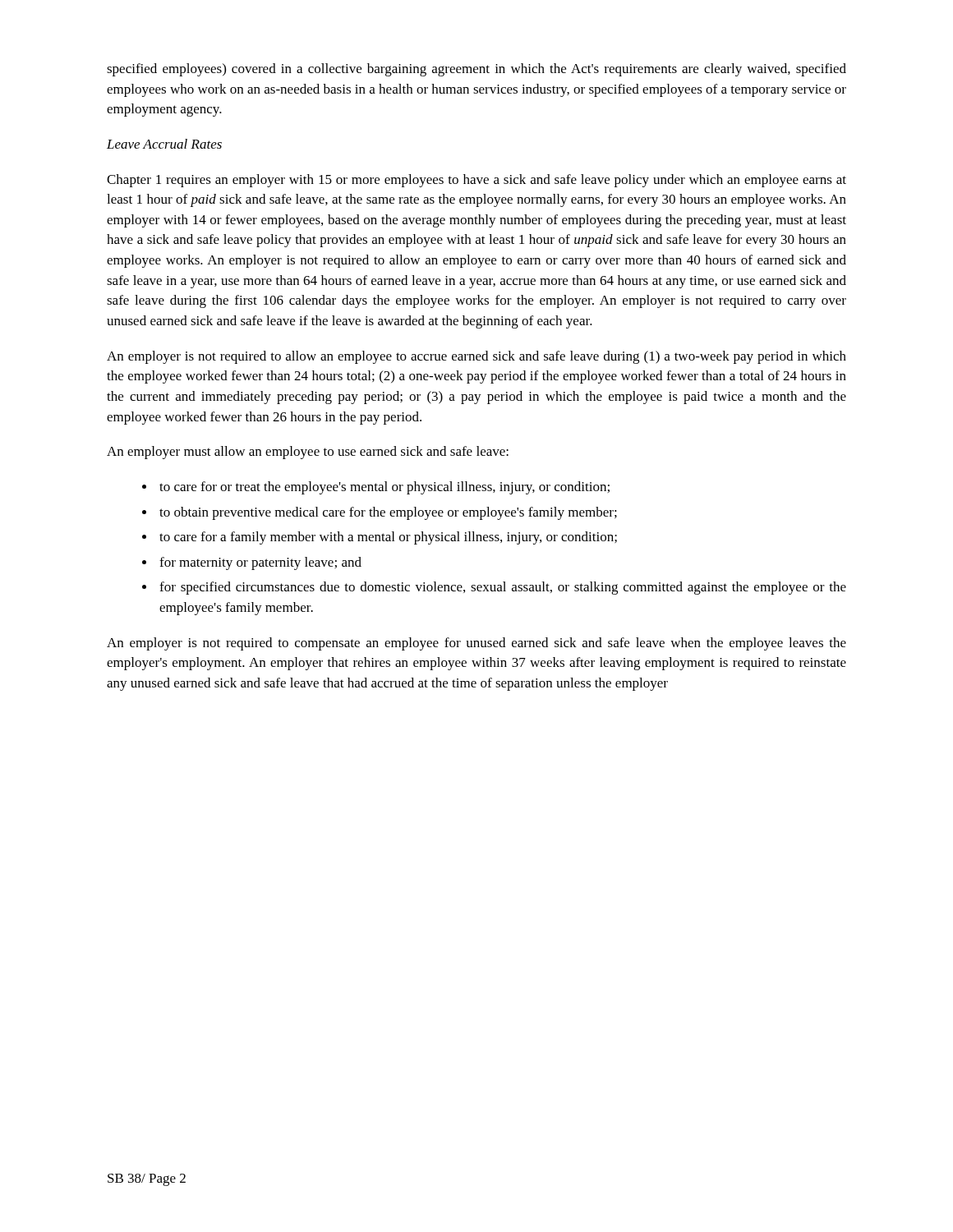Where is the passage that starts "An employer must allow"?

(x=308, y=452)
